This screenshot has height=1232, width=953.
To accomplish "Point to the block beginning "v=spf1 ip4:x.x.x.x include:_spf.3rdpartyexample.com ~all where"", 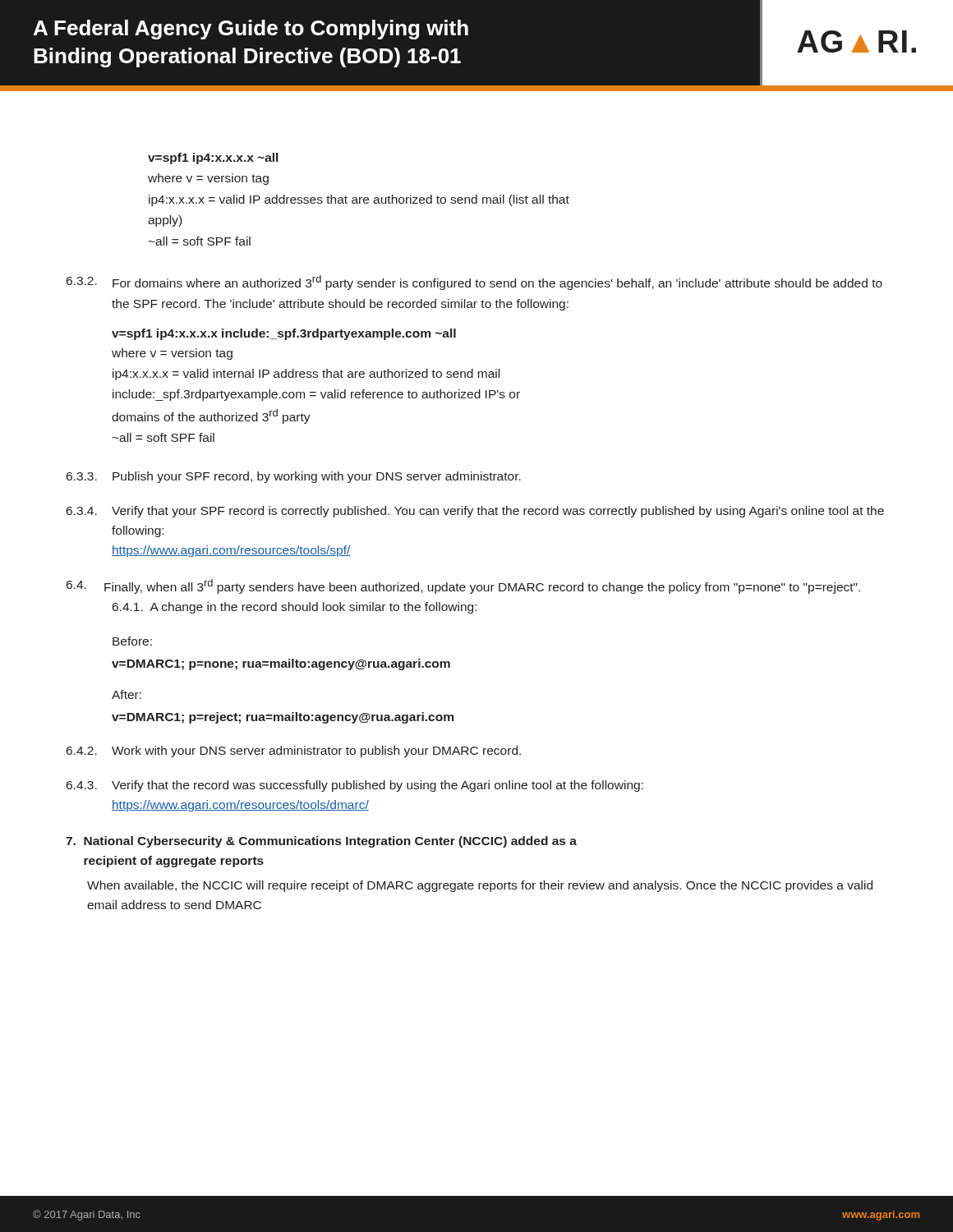I will coord(499,386).
